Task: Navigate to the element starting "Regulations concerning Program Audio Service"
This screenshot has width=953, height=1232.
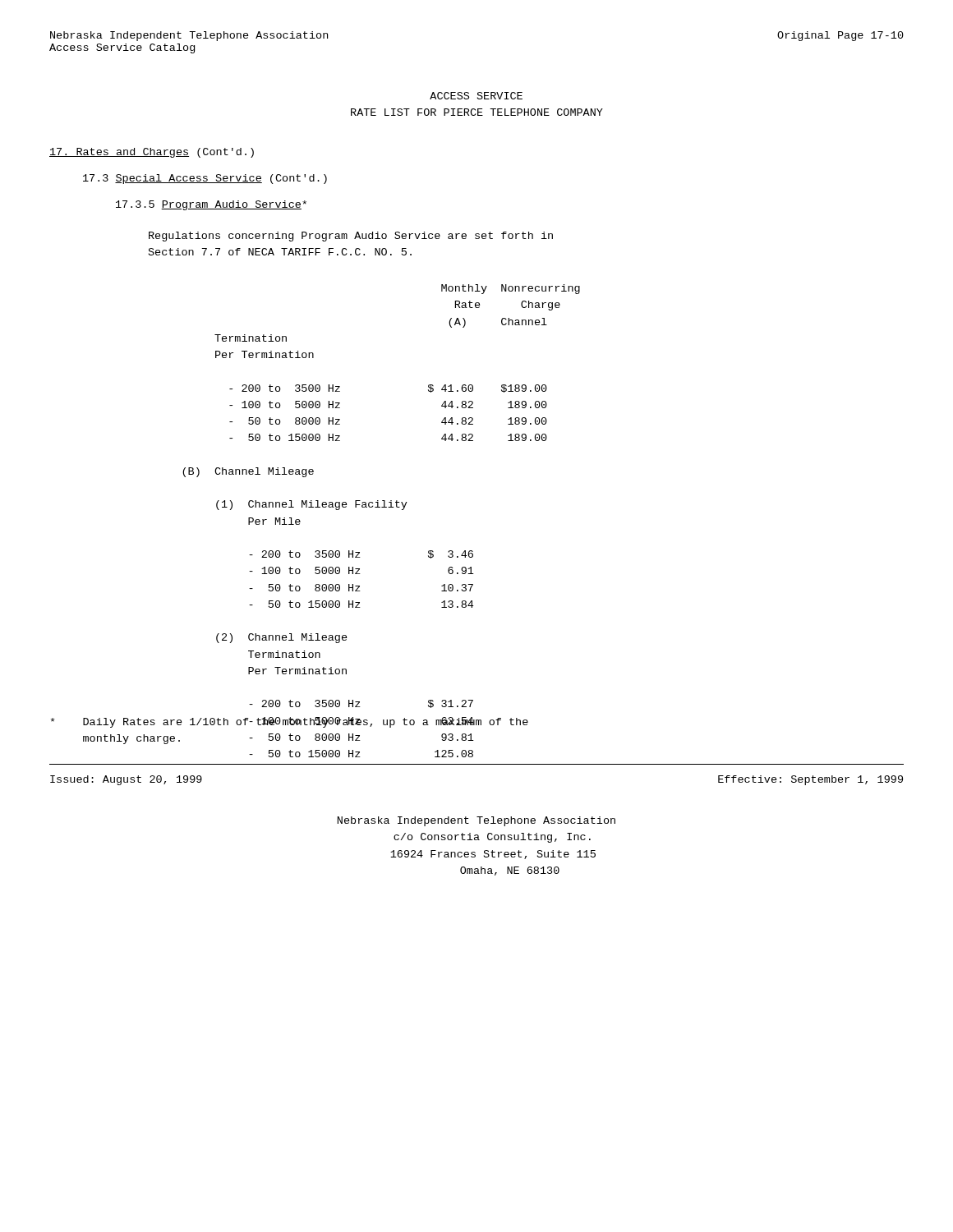Action: click(485, 245)
